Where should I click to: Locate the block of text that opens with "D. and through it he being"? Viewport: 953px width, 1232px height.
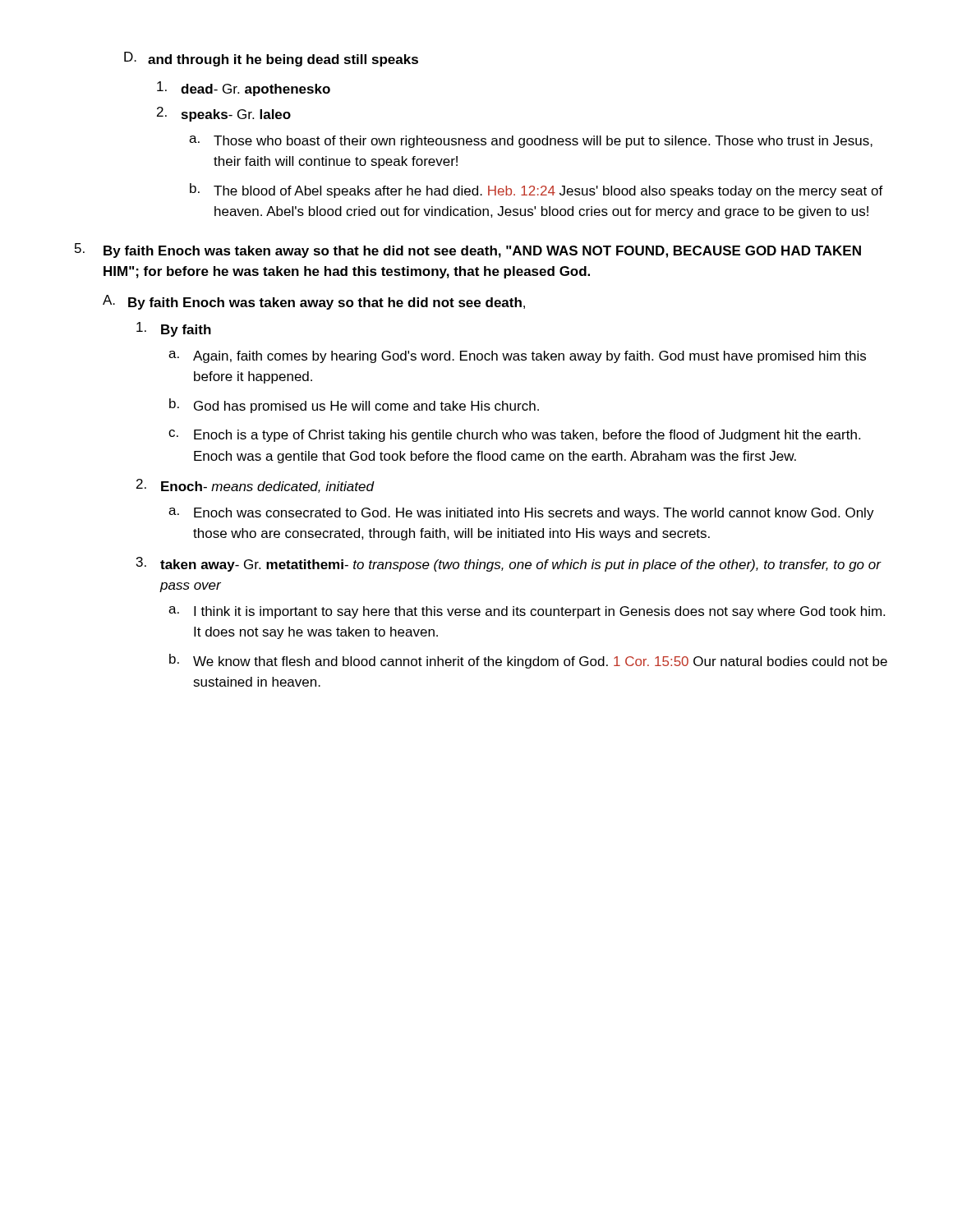[x=271, y=59]
